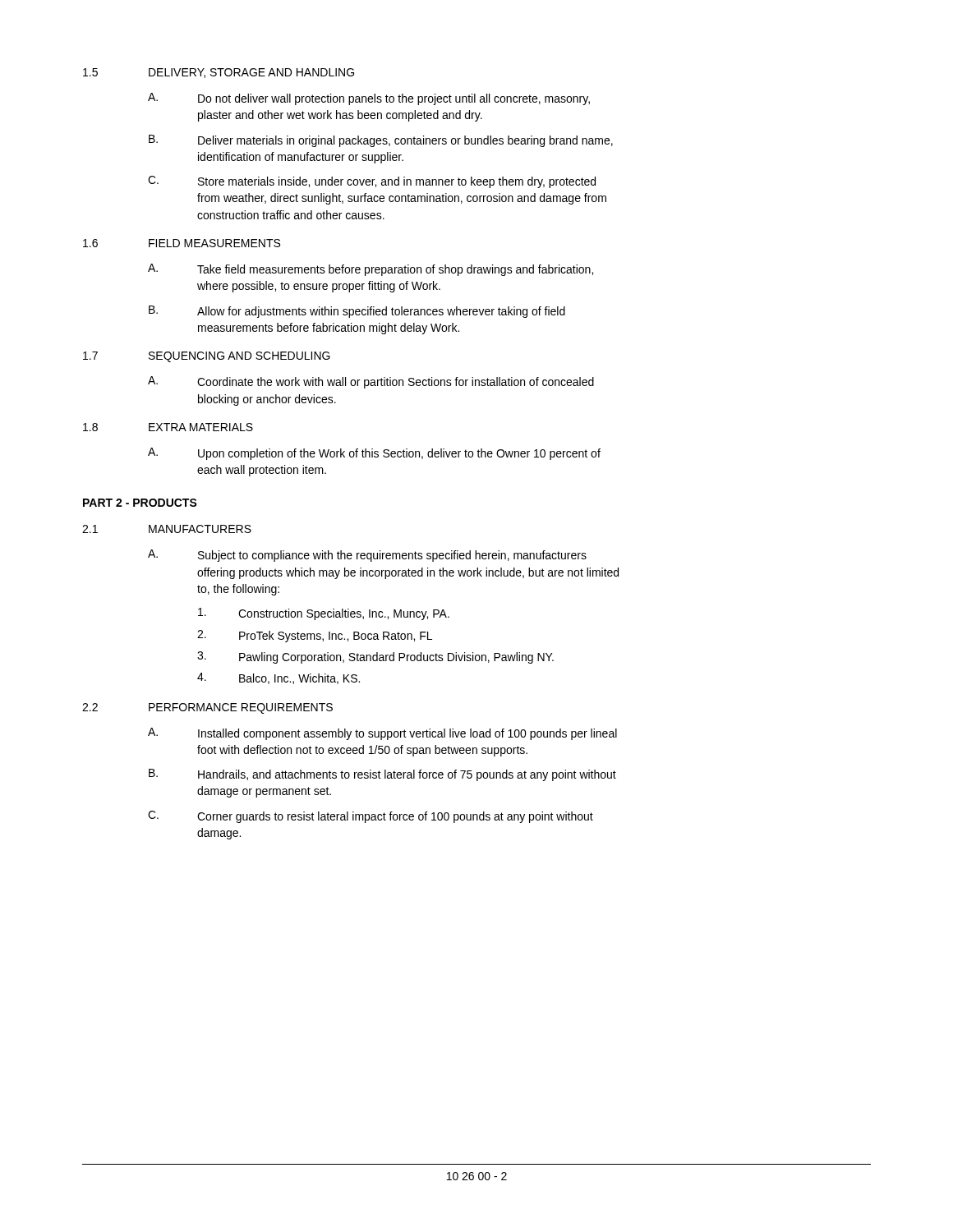This screenshot has height=1232, width=953.
Task: Select the section header with the text "1.6 FIELD MEASUREMENTS"
Action: (x=181, y=243)
